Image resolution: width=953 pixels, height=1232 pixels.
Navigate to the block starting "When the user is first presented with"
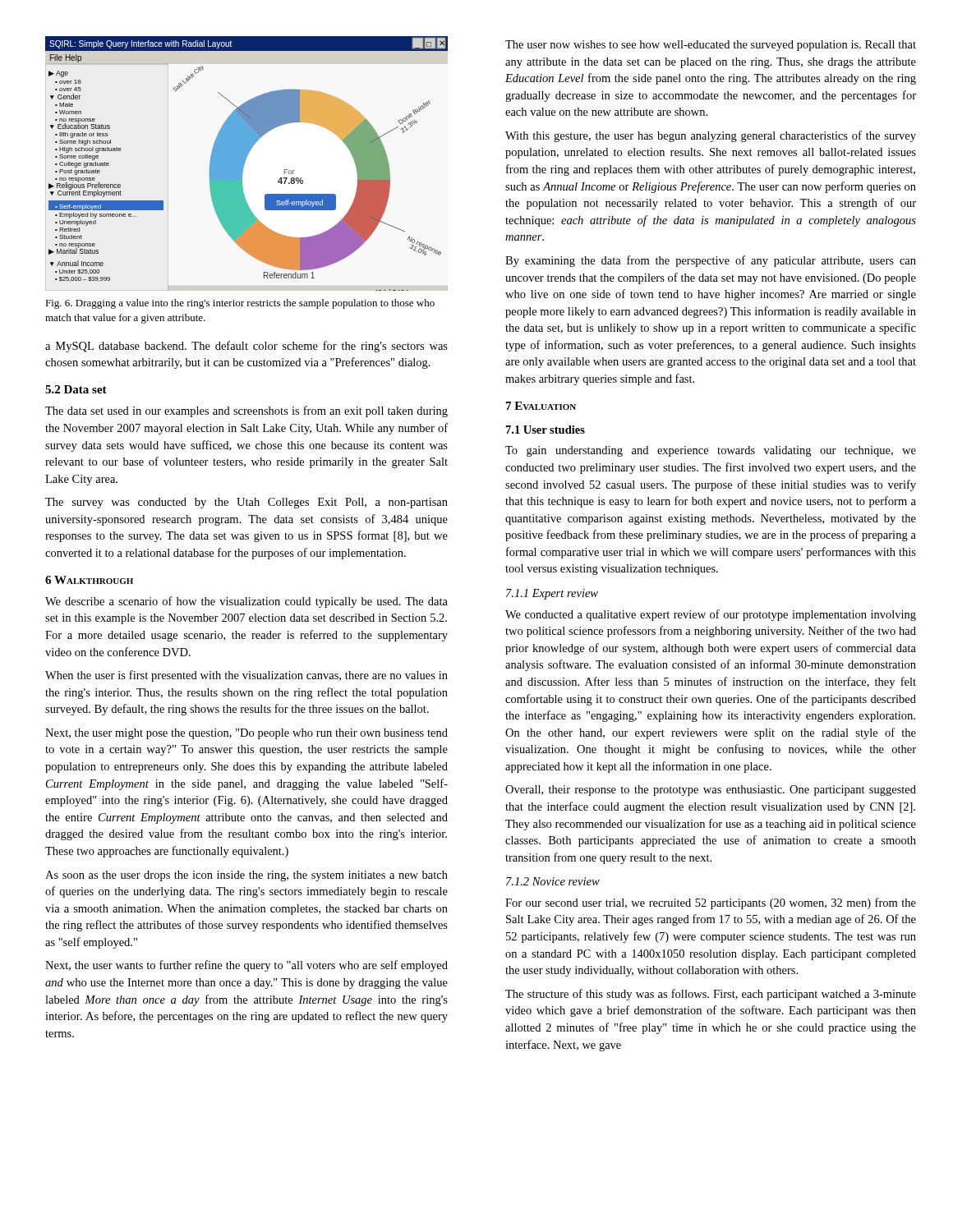[x=246, y=692]
